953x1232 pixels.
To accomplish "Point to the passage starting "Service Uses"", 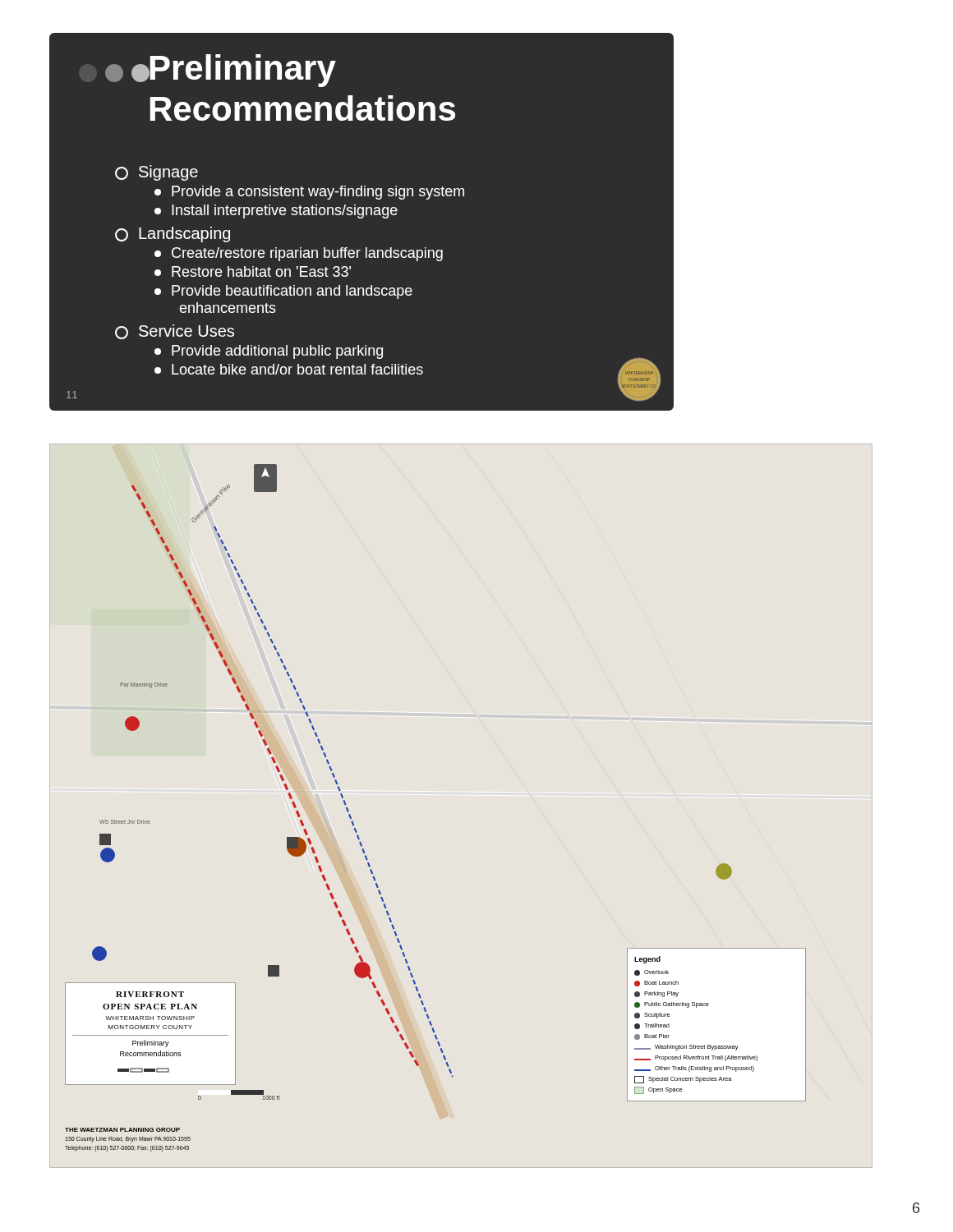I will 175,331.
